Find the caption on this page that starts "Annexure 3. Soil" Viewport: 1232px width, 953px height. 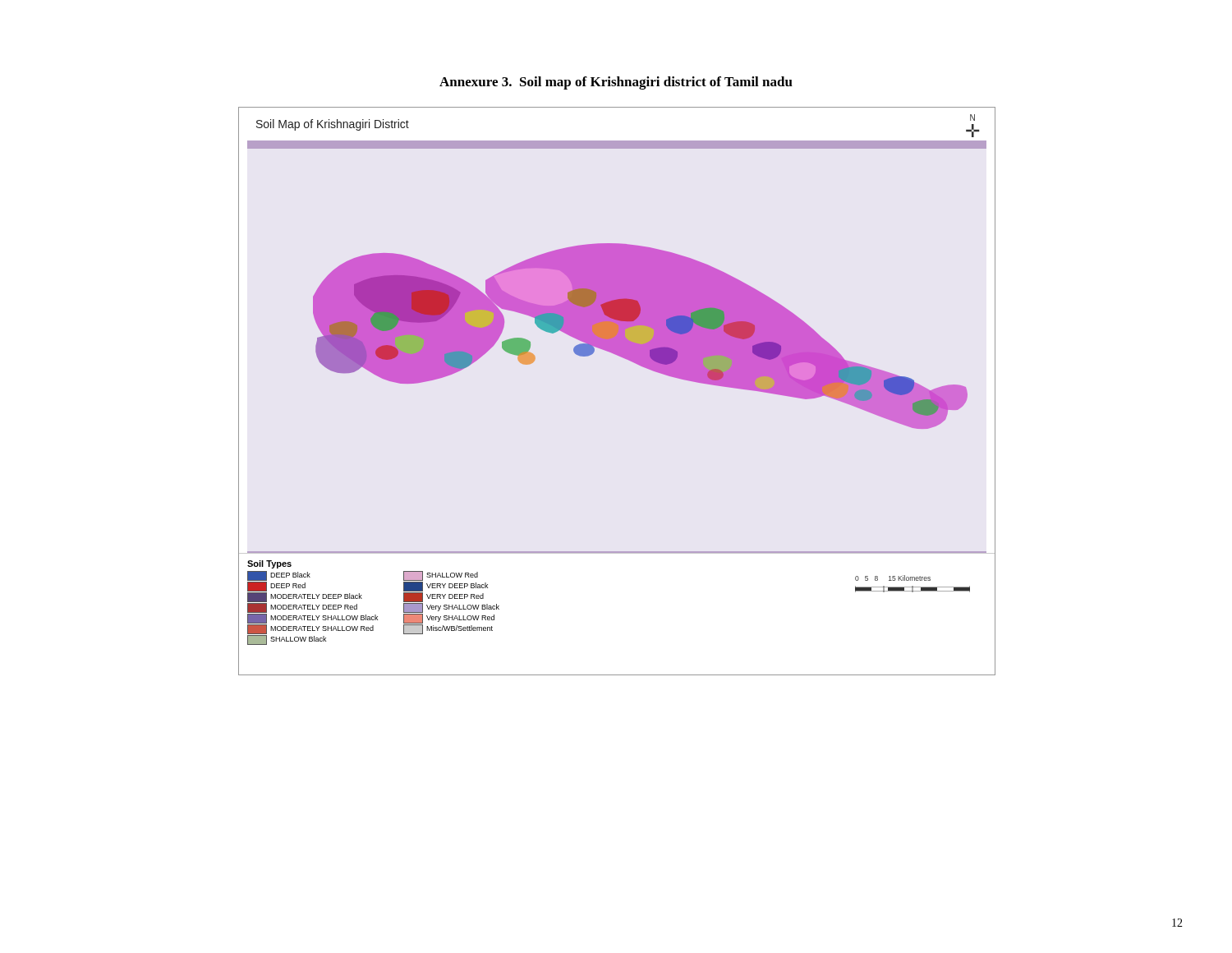click(x=616, y=82)
